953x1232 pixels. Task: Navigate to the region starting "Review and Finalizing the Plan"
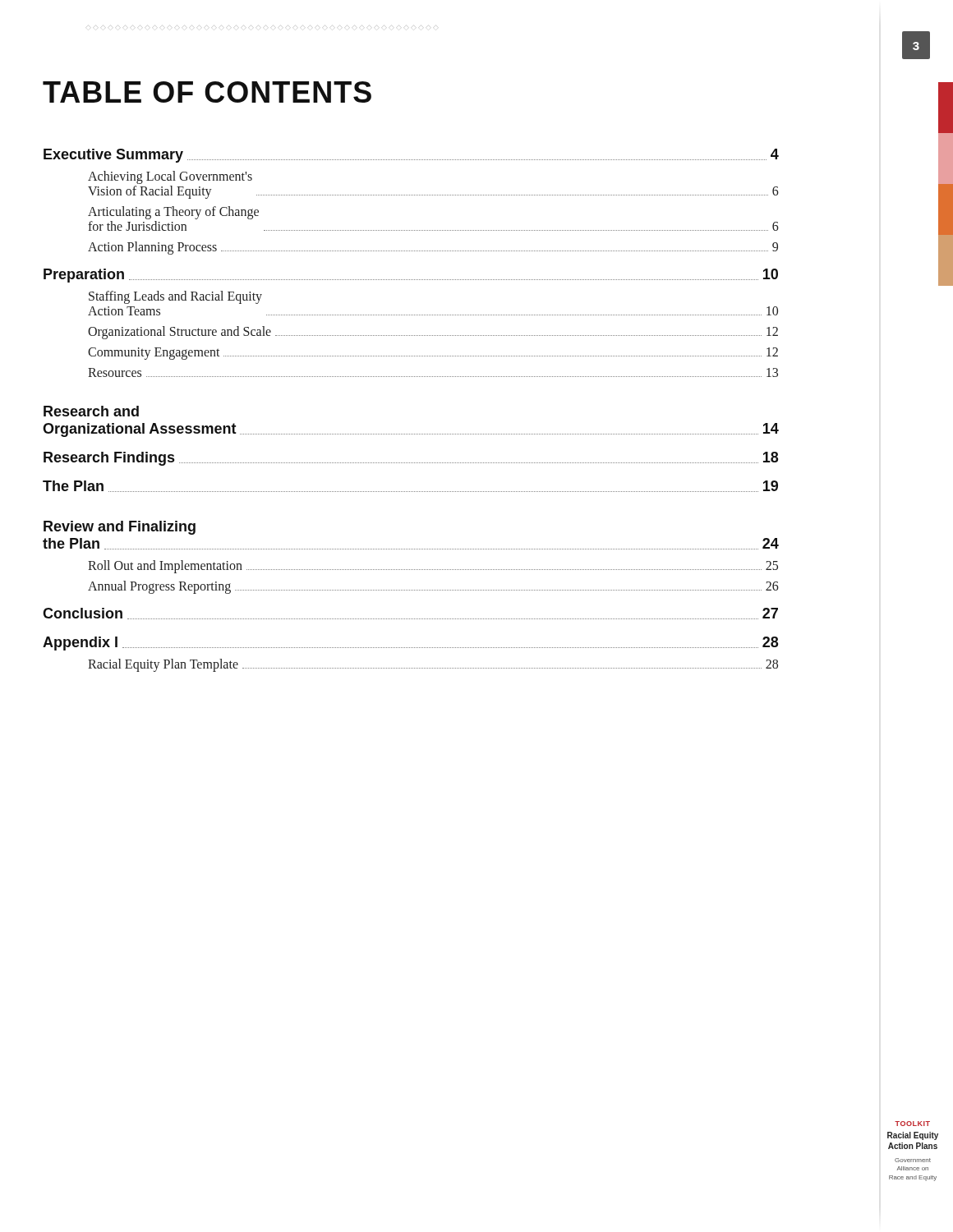click(x=120, y=528)
